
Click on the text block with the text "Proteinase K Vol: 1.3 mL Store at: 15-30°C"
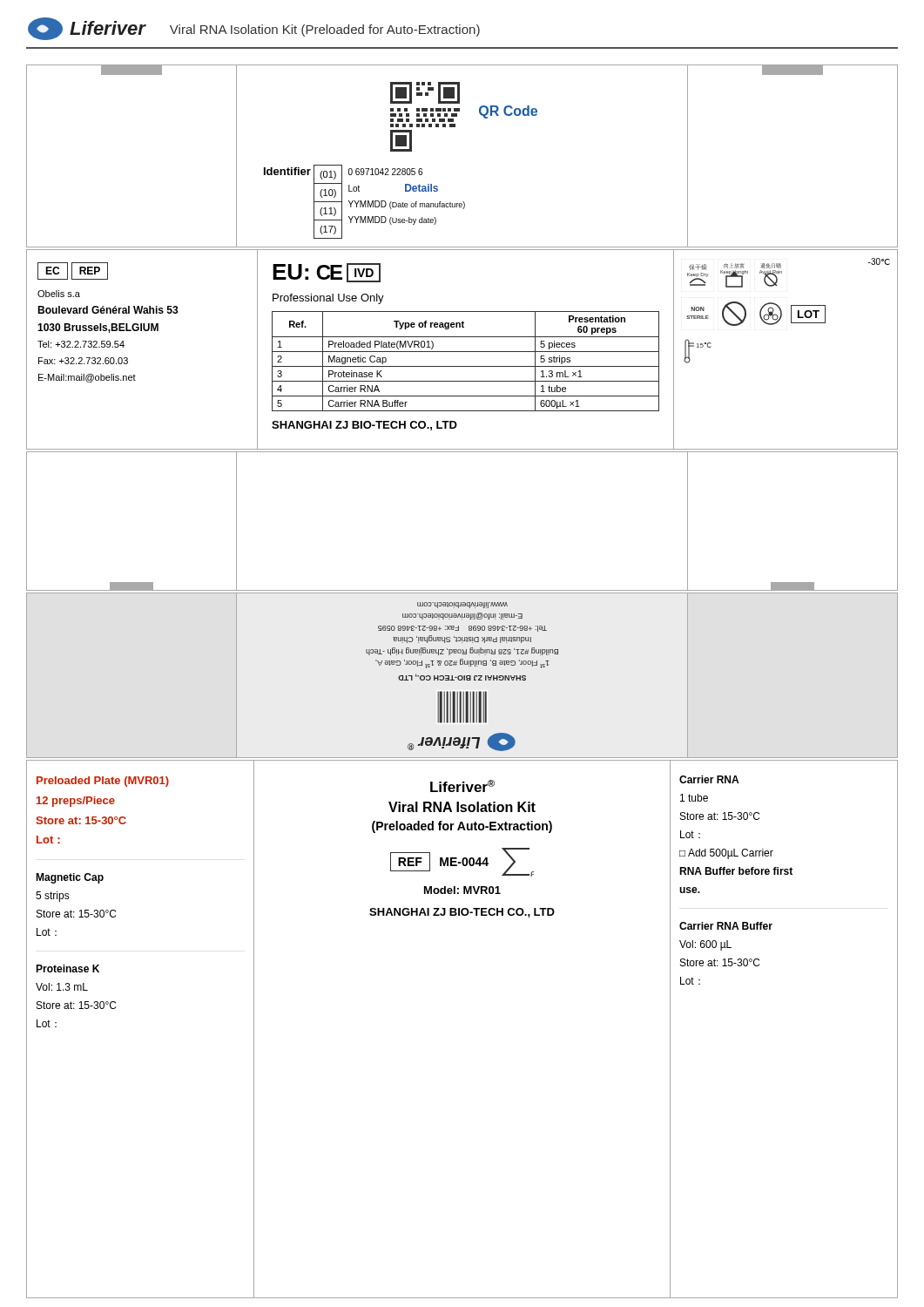tap(76, 996)
